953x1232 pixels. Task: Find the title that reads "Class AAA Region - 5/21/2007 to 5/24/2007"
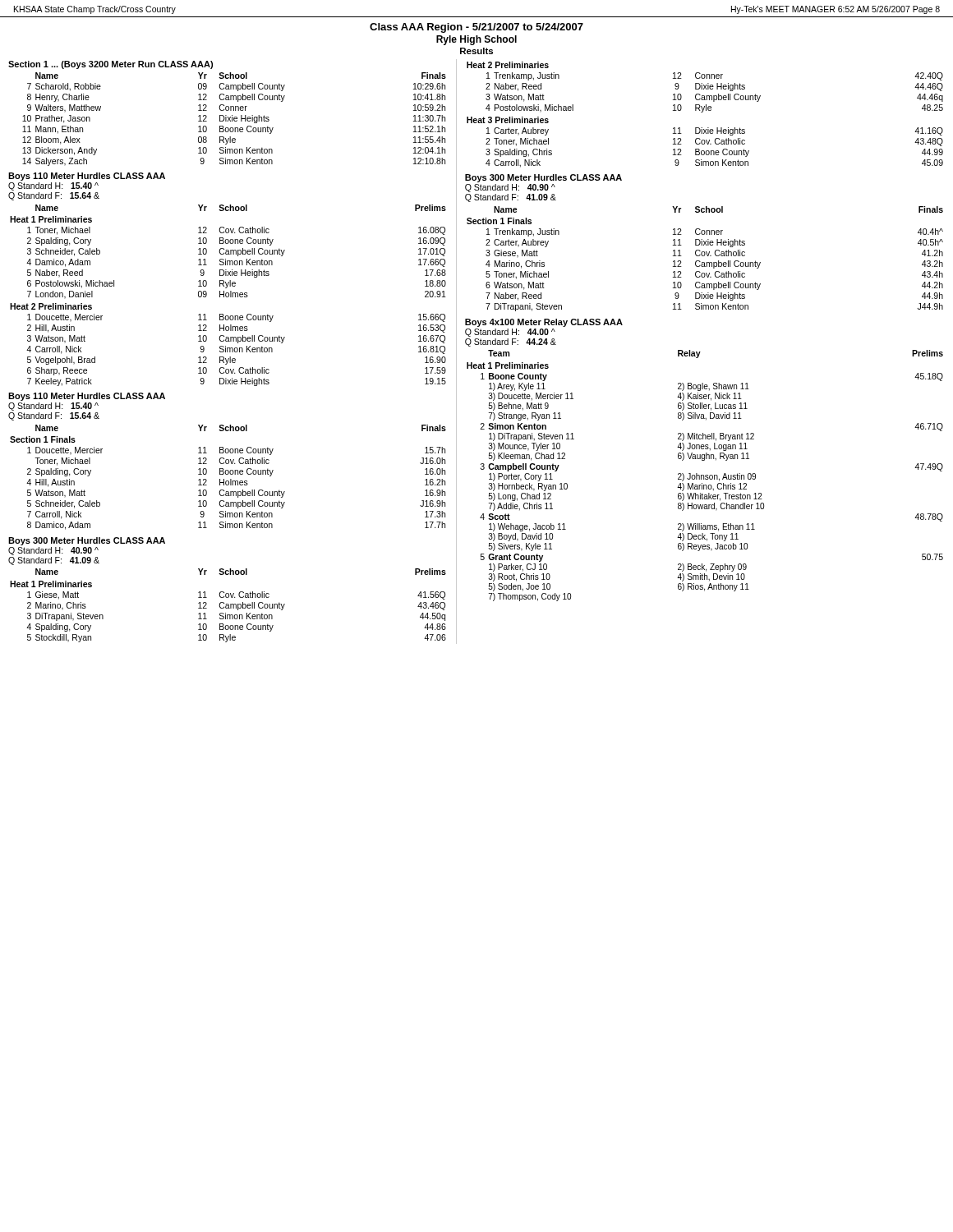(476, 27)
